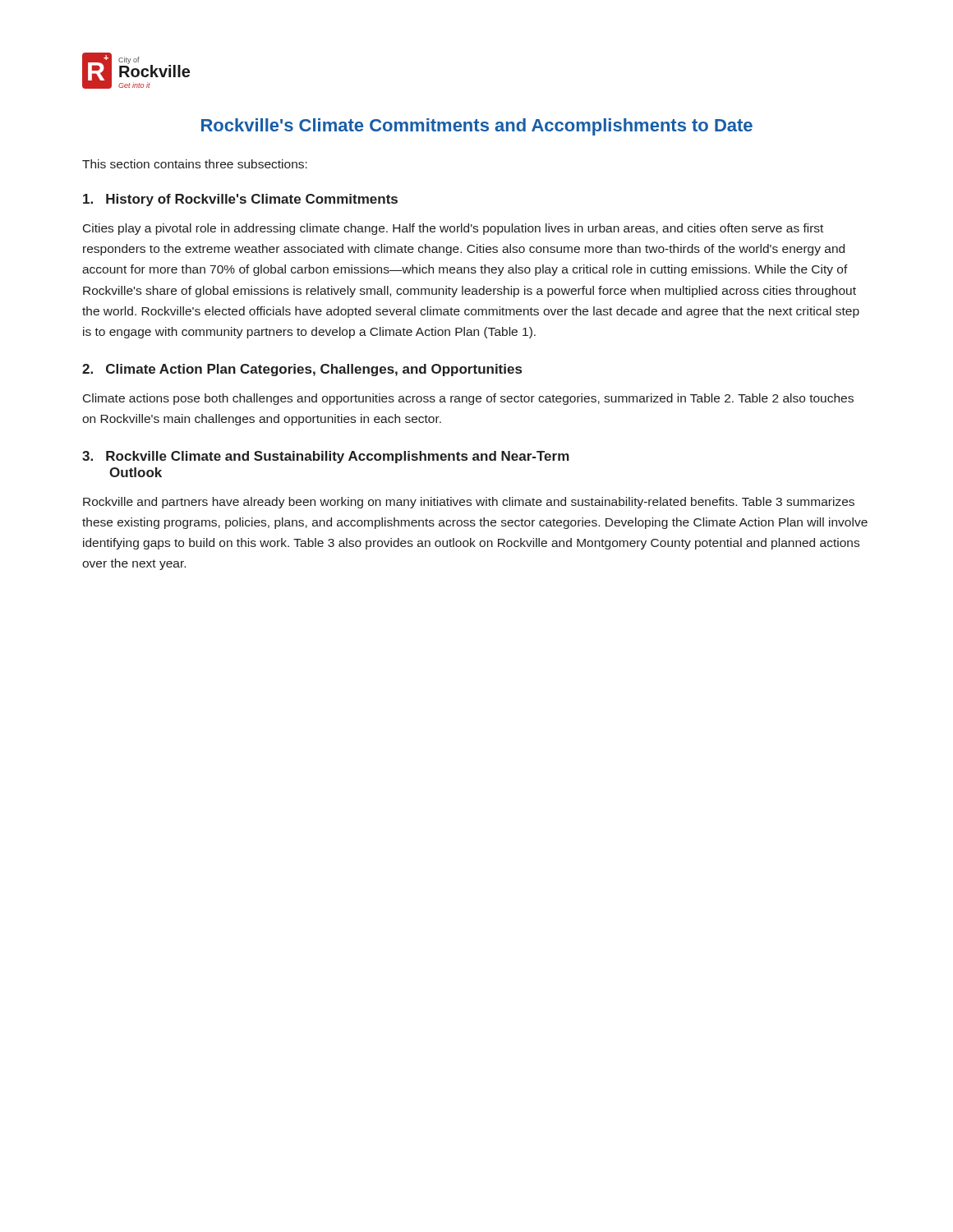Click the passage that begins "This section contains three"
This screenshot has width=953, height=1232.
pos(195,164)
